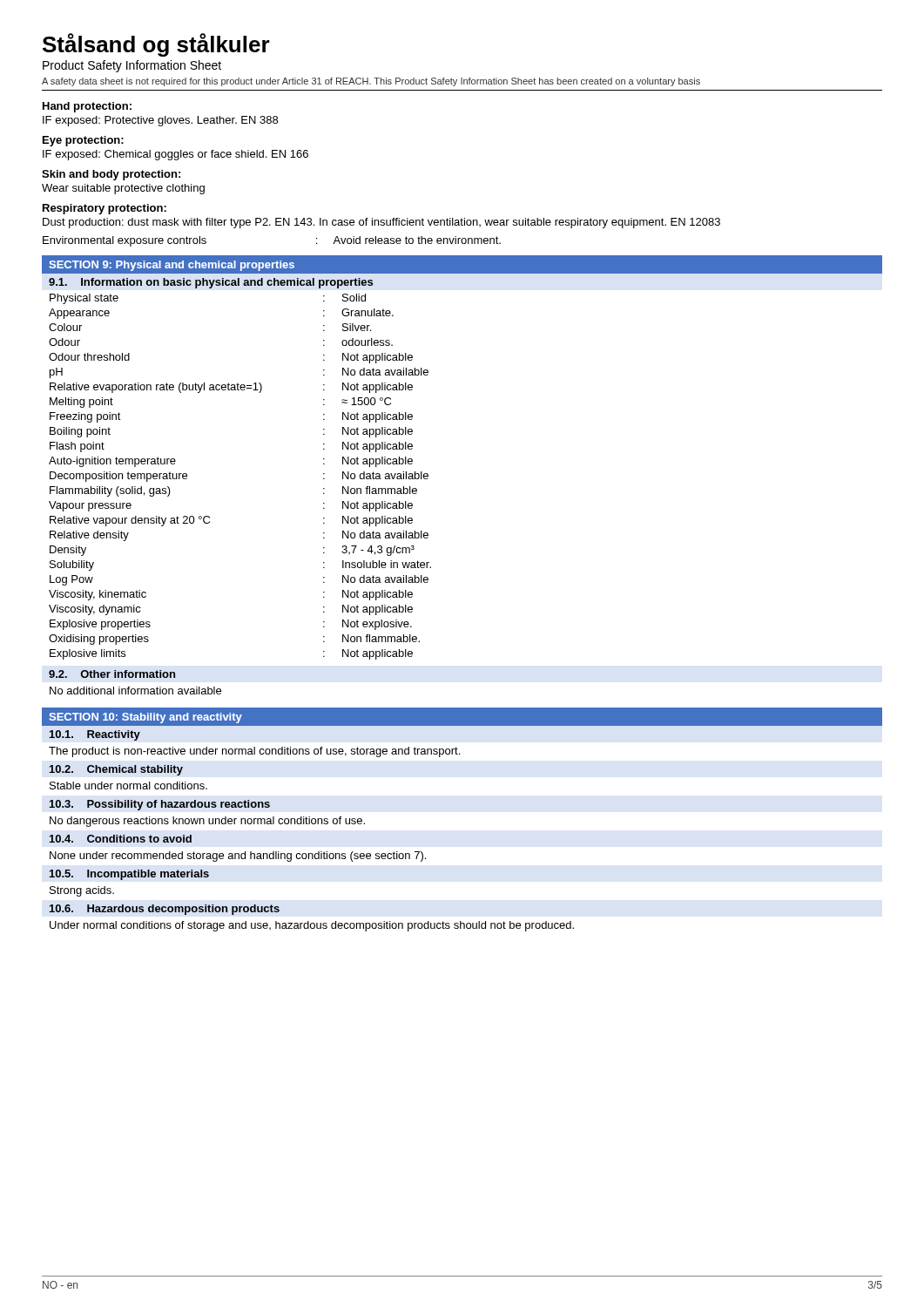Find the text block with the text "A safety data sheet"
Viewport: 924px width, 1307px height.
(371, 81)
